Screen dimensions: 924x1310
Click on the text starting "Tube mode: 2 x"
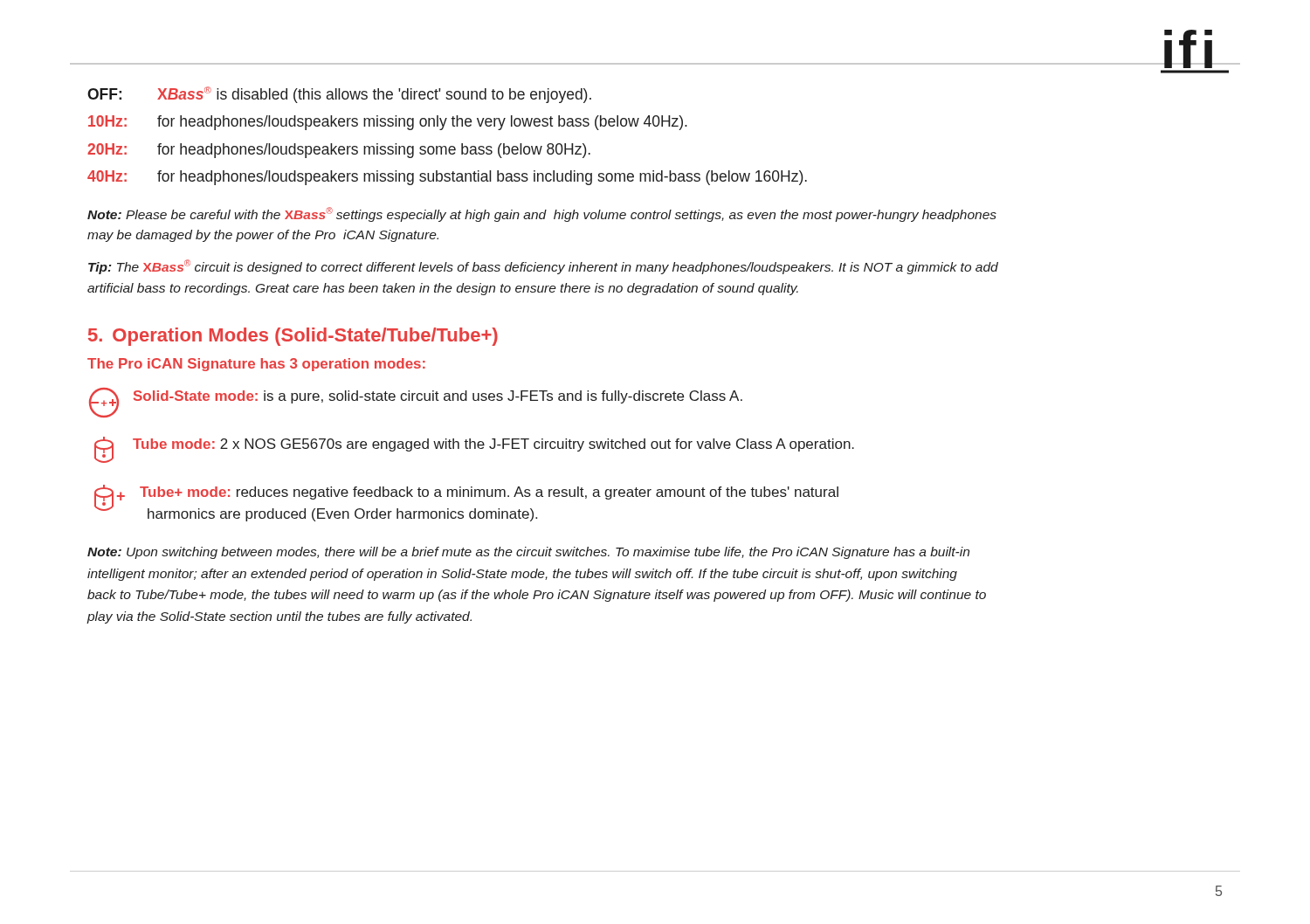pos(655,450)
